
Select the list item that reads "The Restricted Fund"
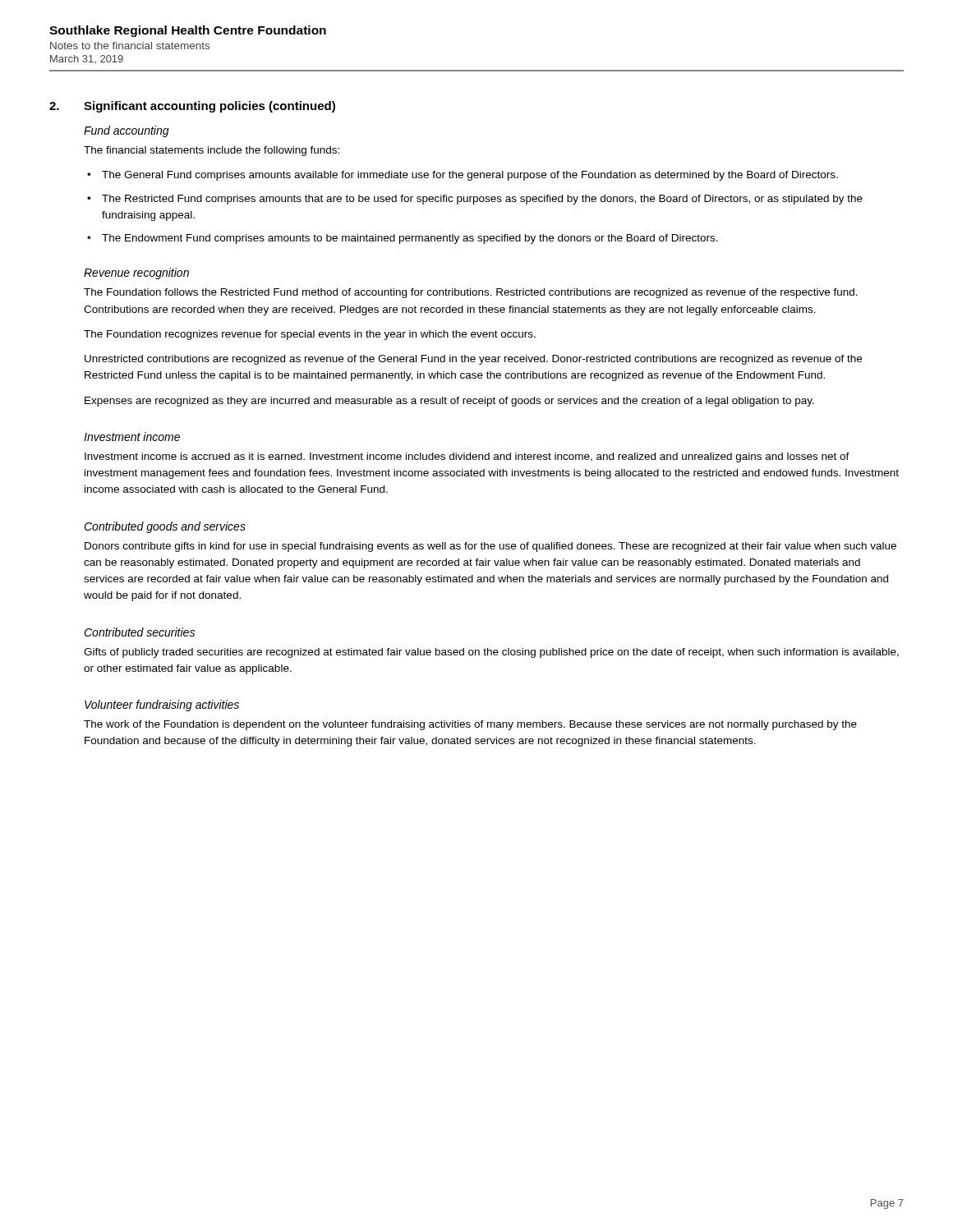click(x=482, y=206)
